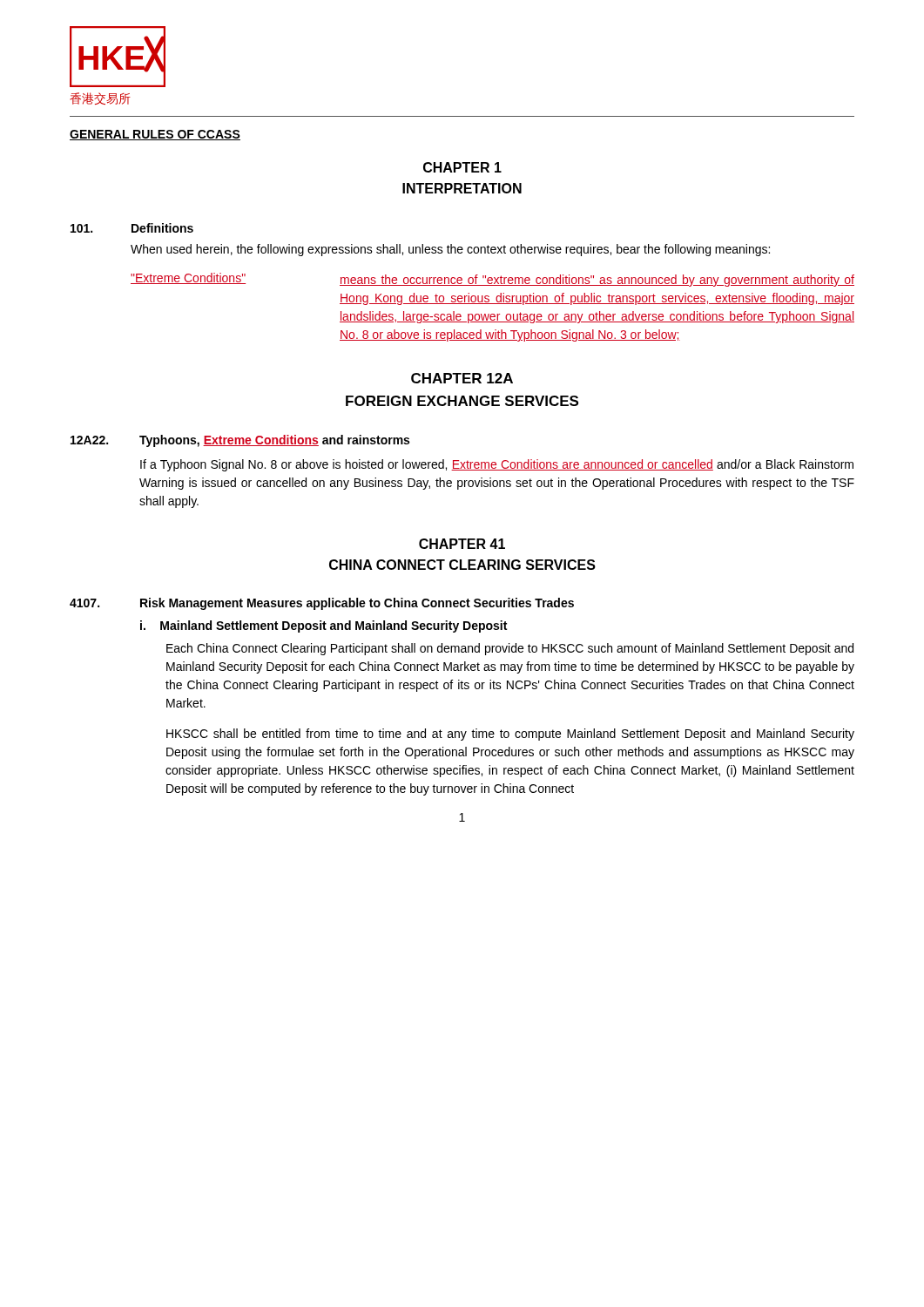The width and height of the screenshot is (924, 1307).
Task: Select the element starting "FOREIGN EXCHANGE SERVICES"
Action: [x=462, y=401]
